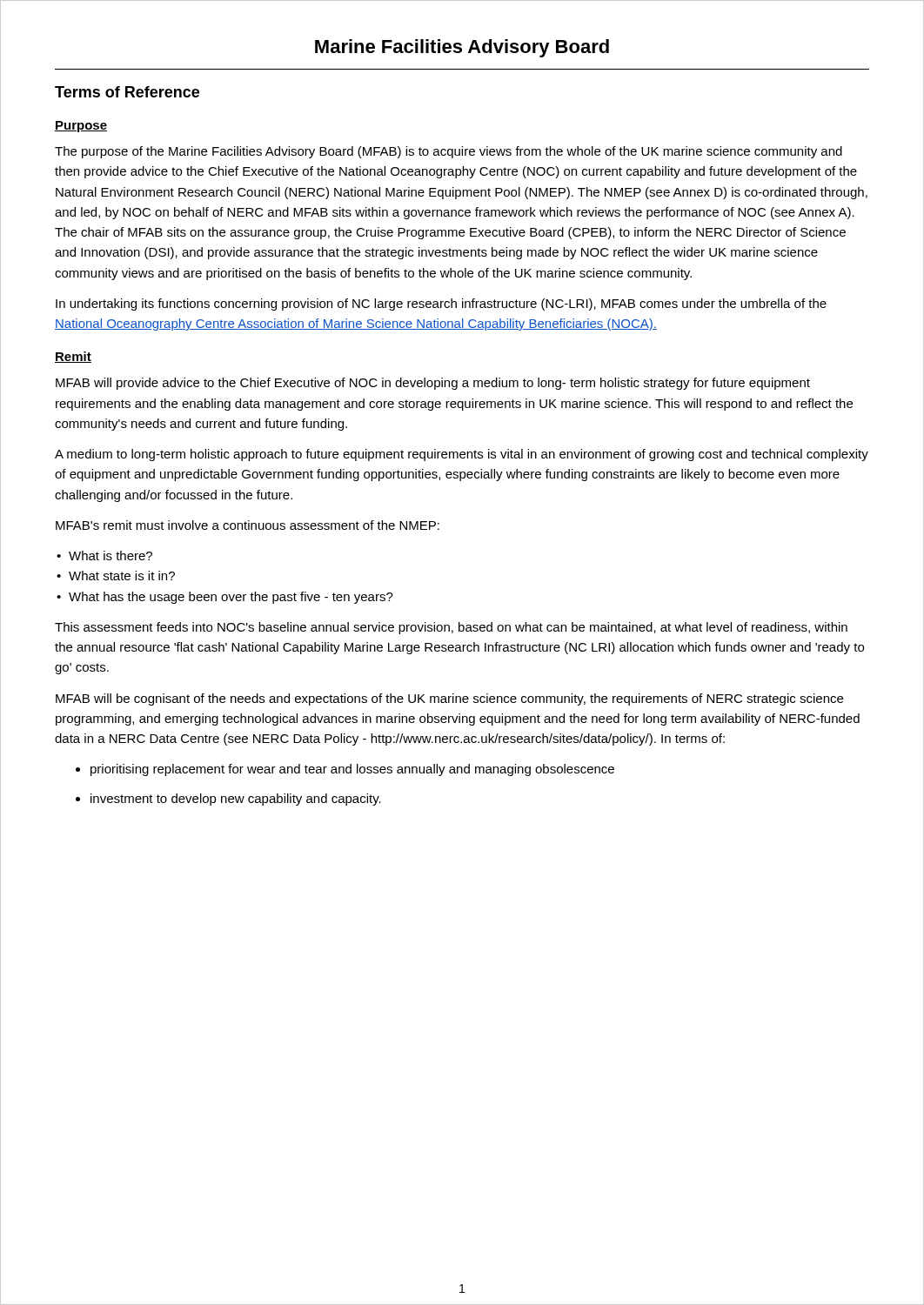Click the passage that begins "A medium to long-term"

[461, 474]
